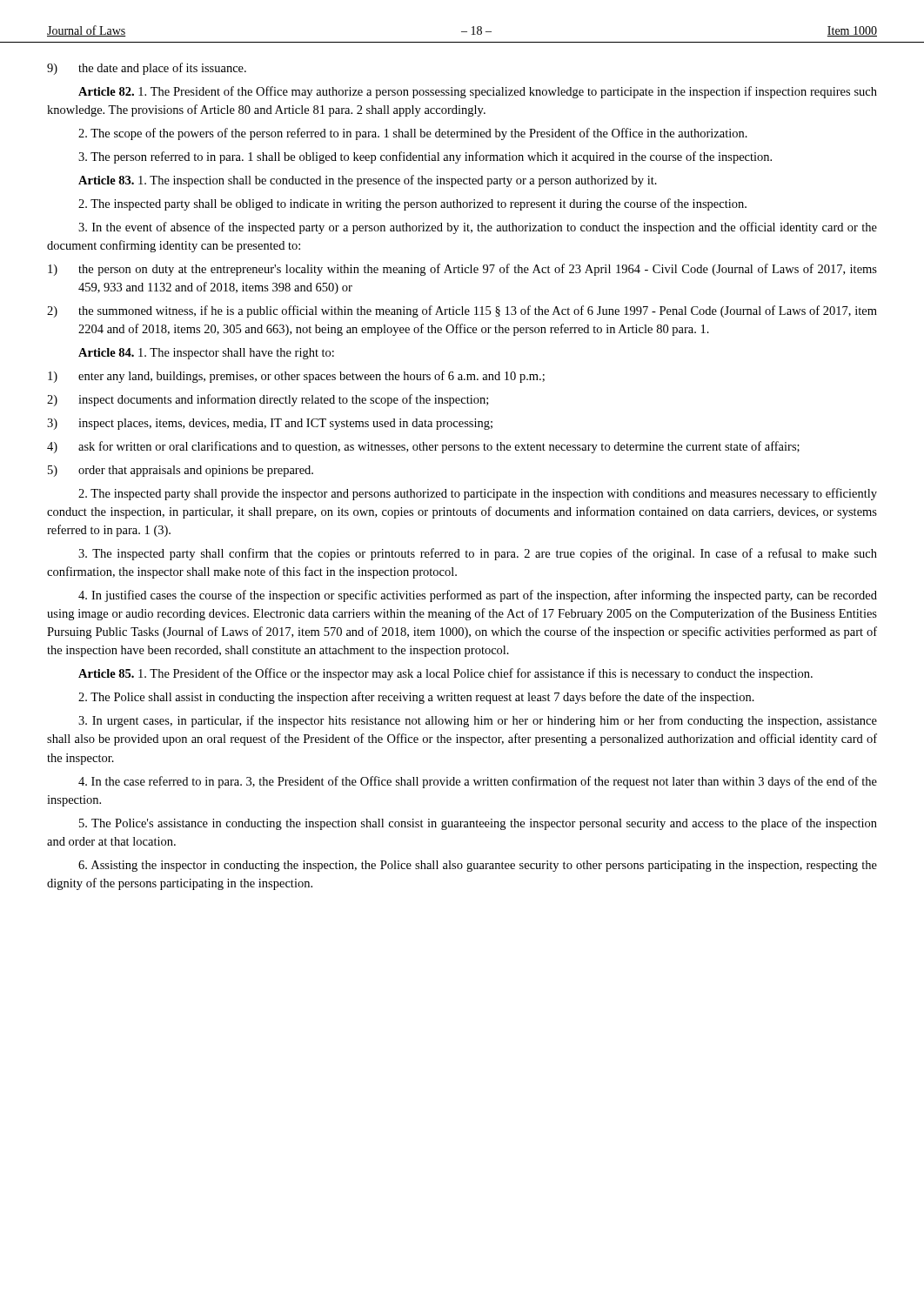The image size is (924, 1305).
Task: Click on the text block containing "The scope of"
Action: pos(413,133)
